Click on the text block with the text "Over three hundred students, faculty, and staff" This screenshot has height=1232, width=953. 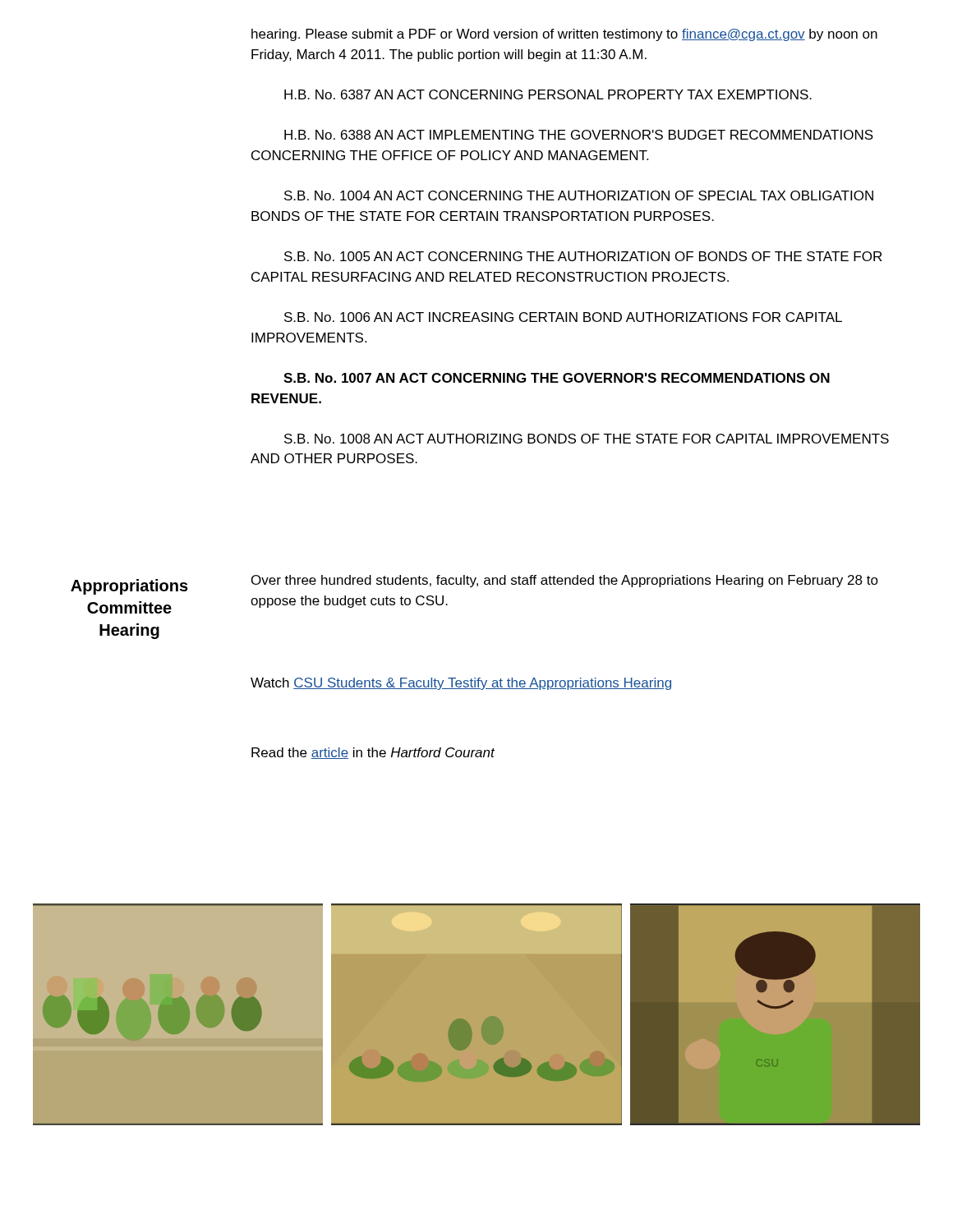pyautogui.click(x=564, y=590)
